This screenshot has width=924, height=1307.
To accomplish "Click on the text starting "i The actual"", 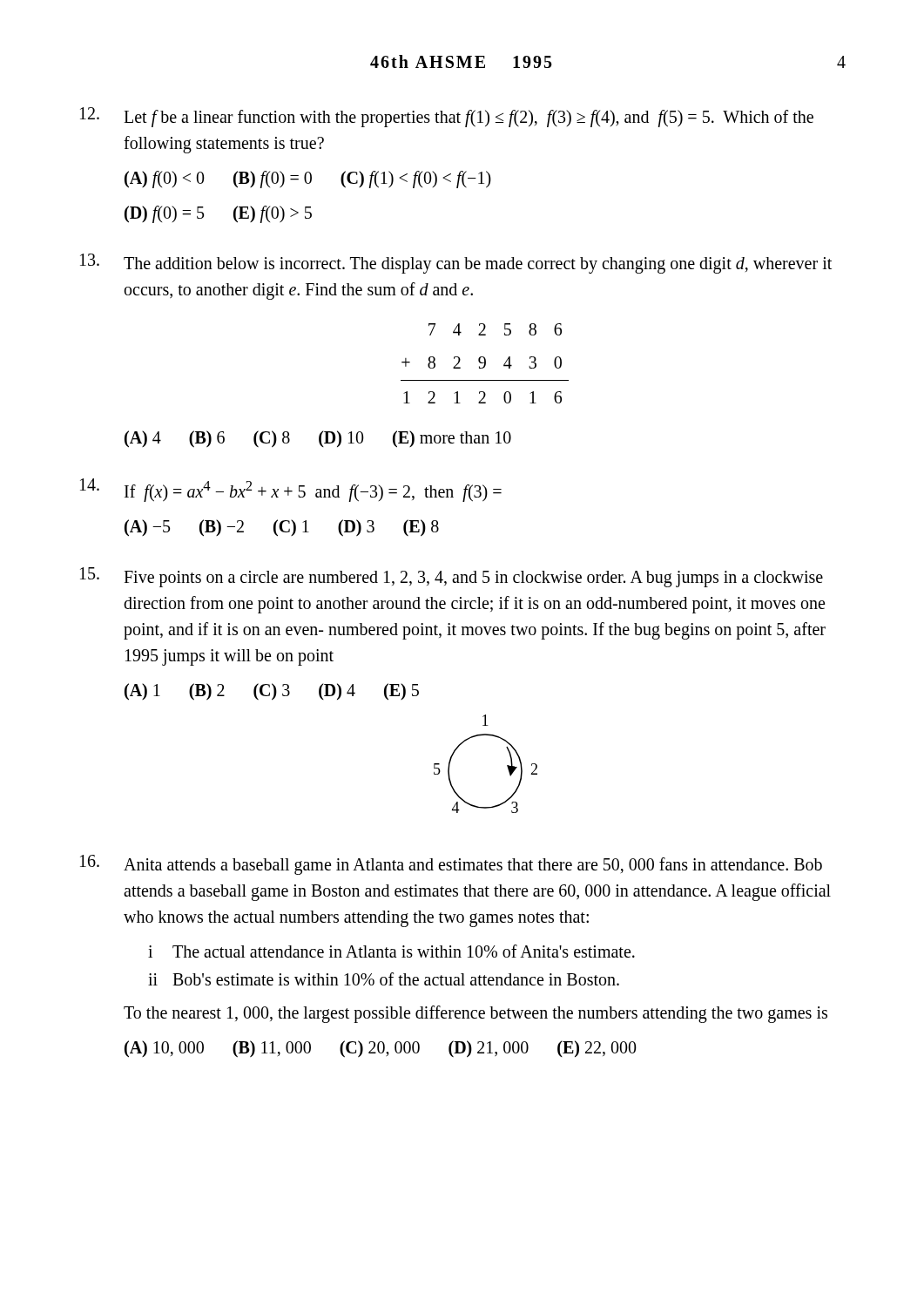I will (392, 951).
